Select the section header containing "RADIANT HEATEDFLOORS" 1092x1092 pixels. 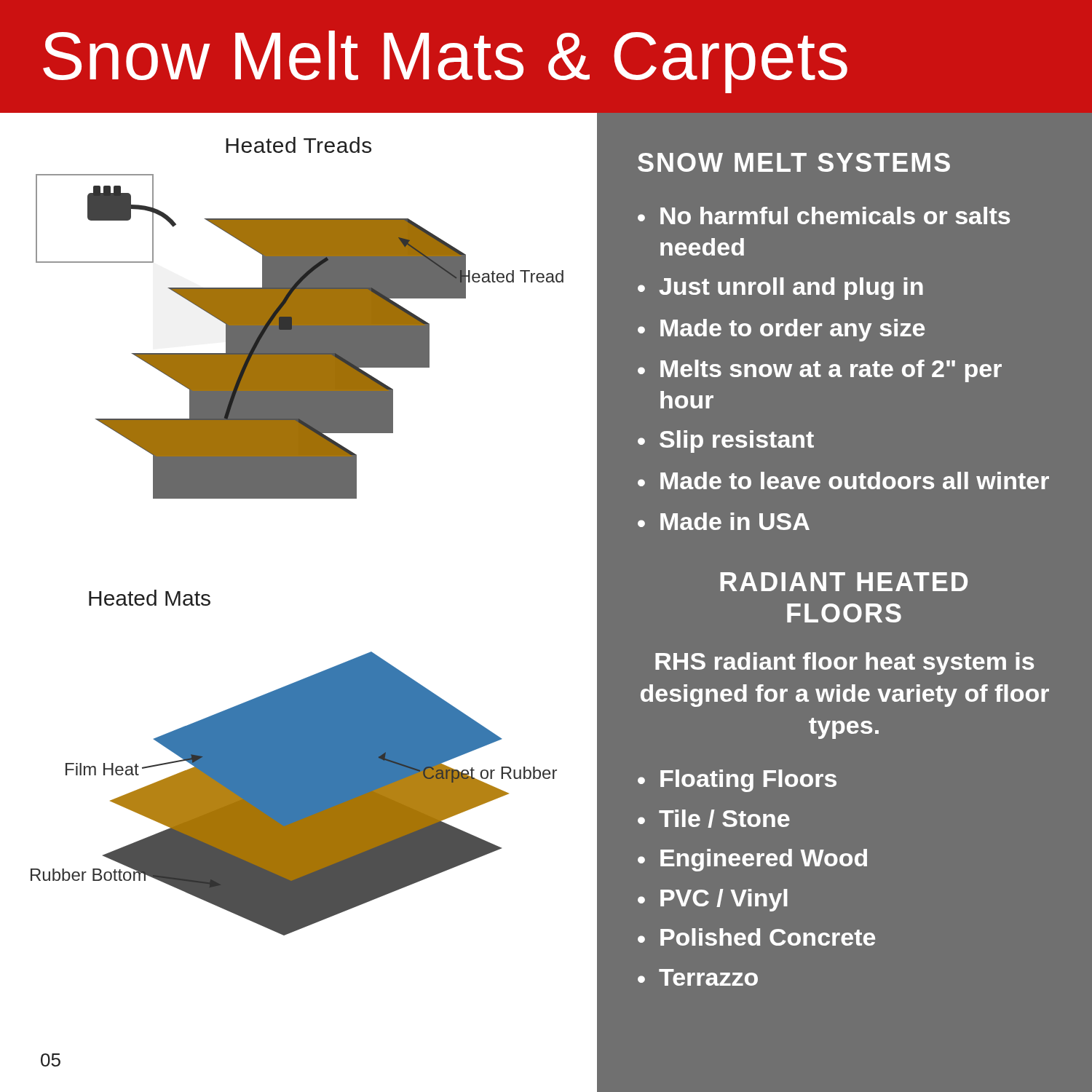844,597
